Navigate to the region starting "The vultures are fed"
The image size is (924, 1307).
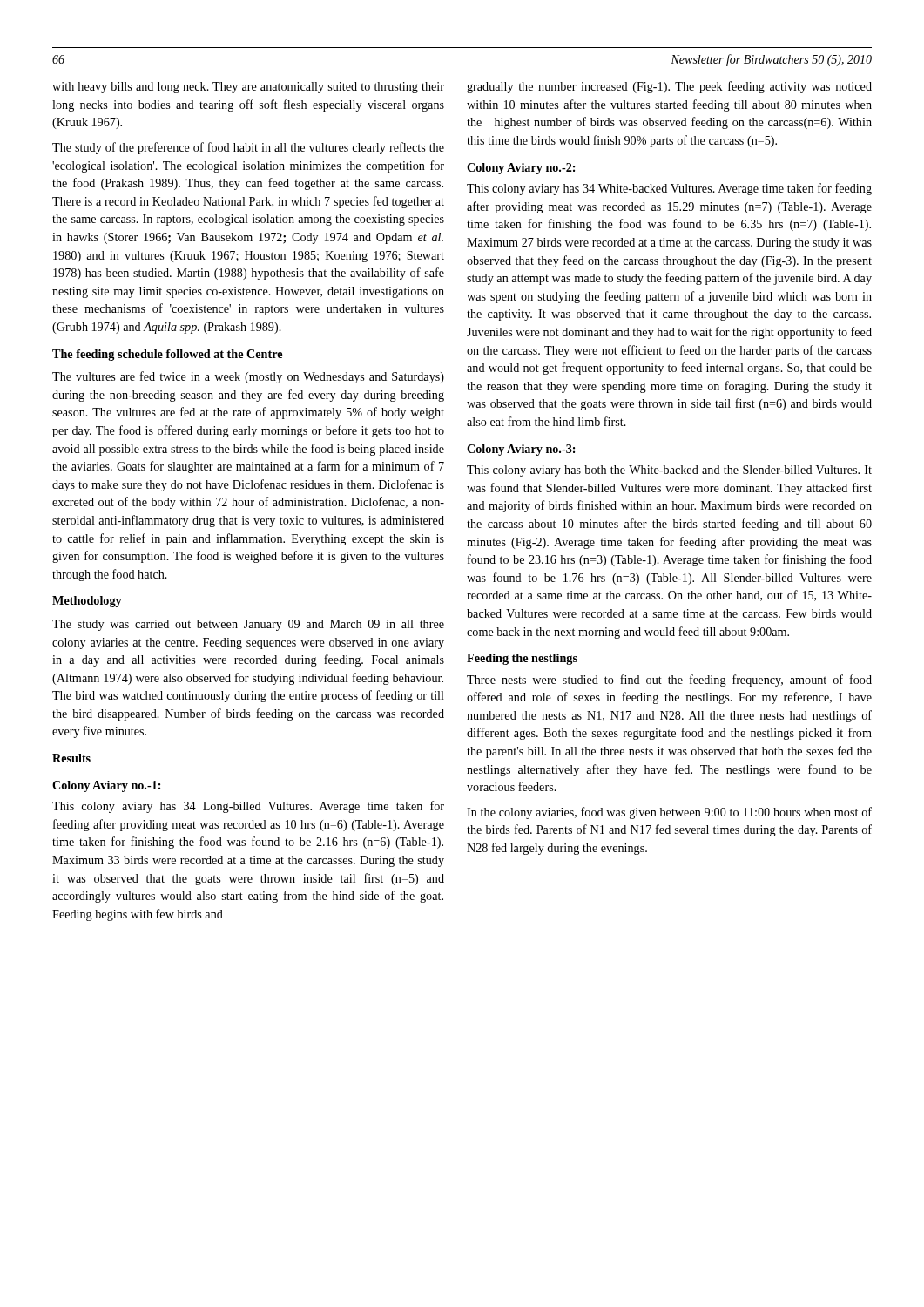[248, 476]
